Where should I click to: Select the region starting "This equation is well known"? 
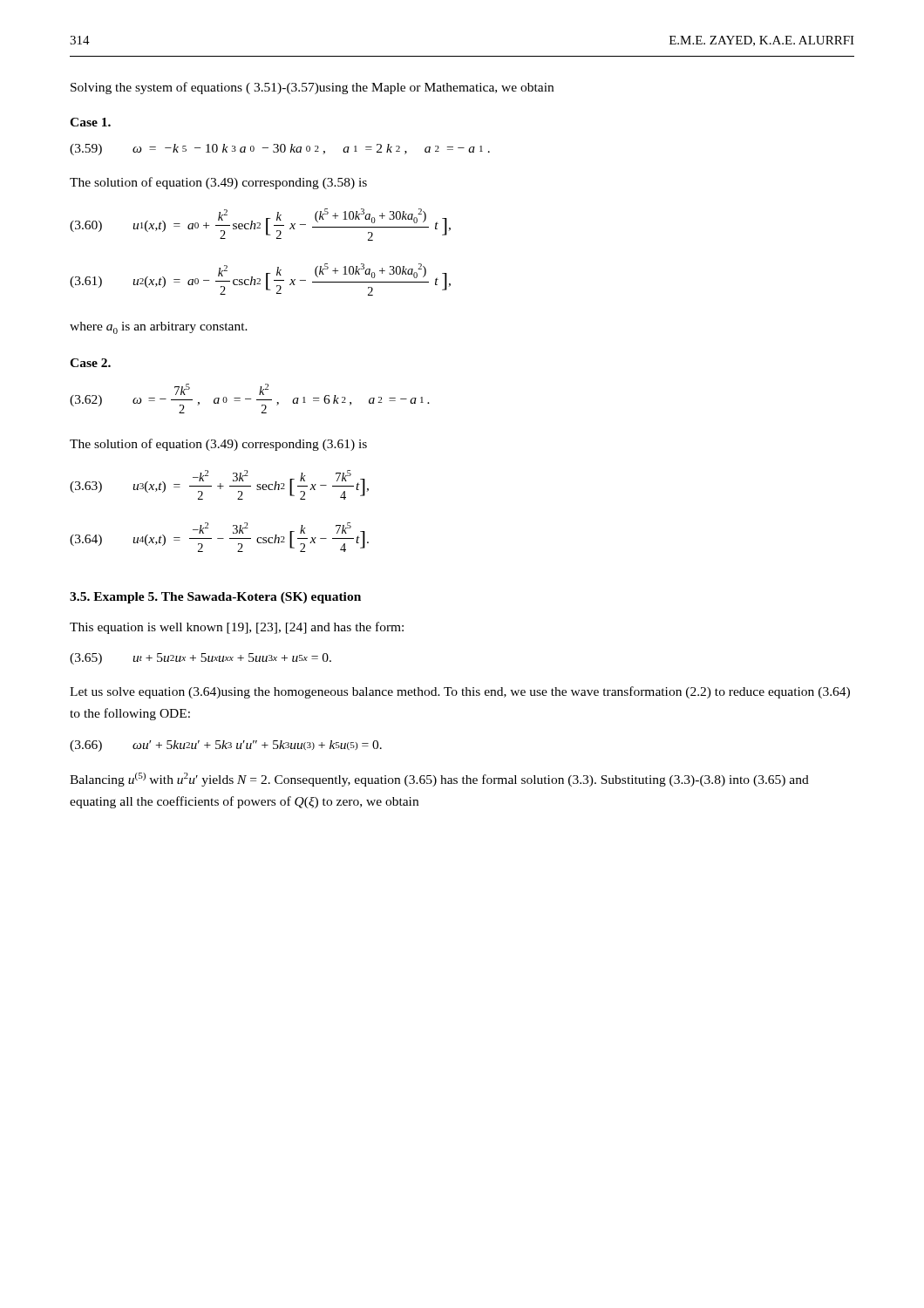point(237,626)
